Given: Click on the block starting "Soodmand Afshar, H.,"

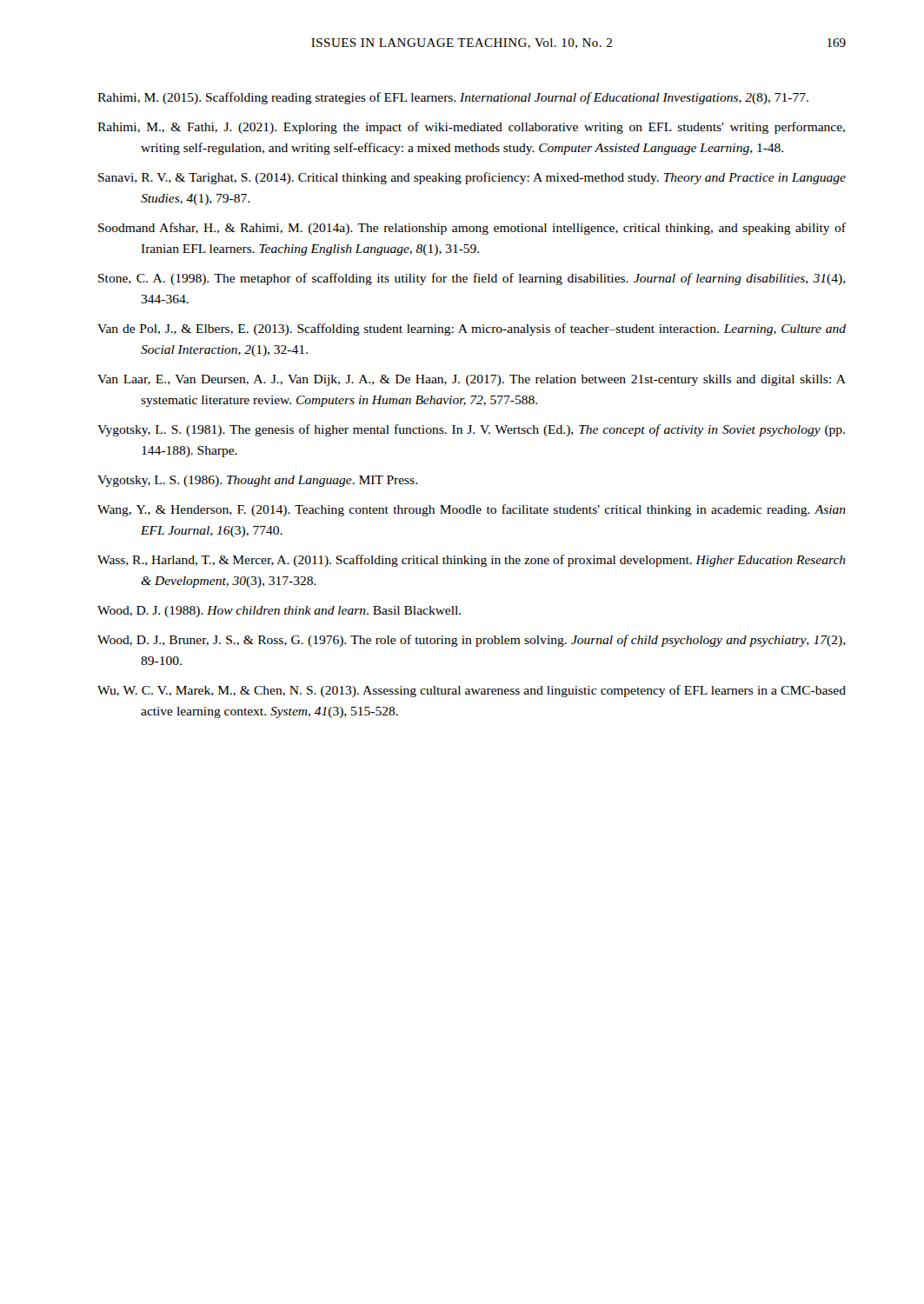Looking at the screenshot, I should (472, 238).
